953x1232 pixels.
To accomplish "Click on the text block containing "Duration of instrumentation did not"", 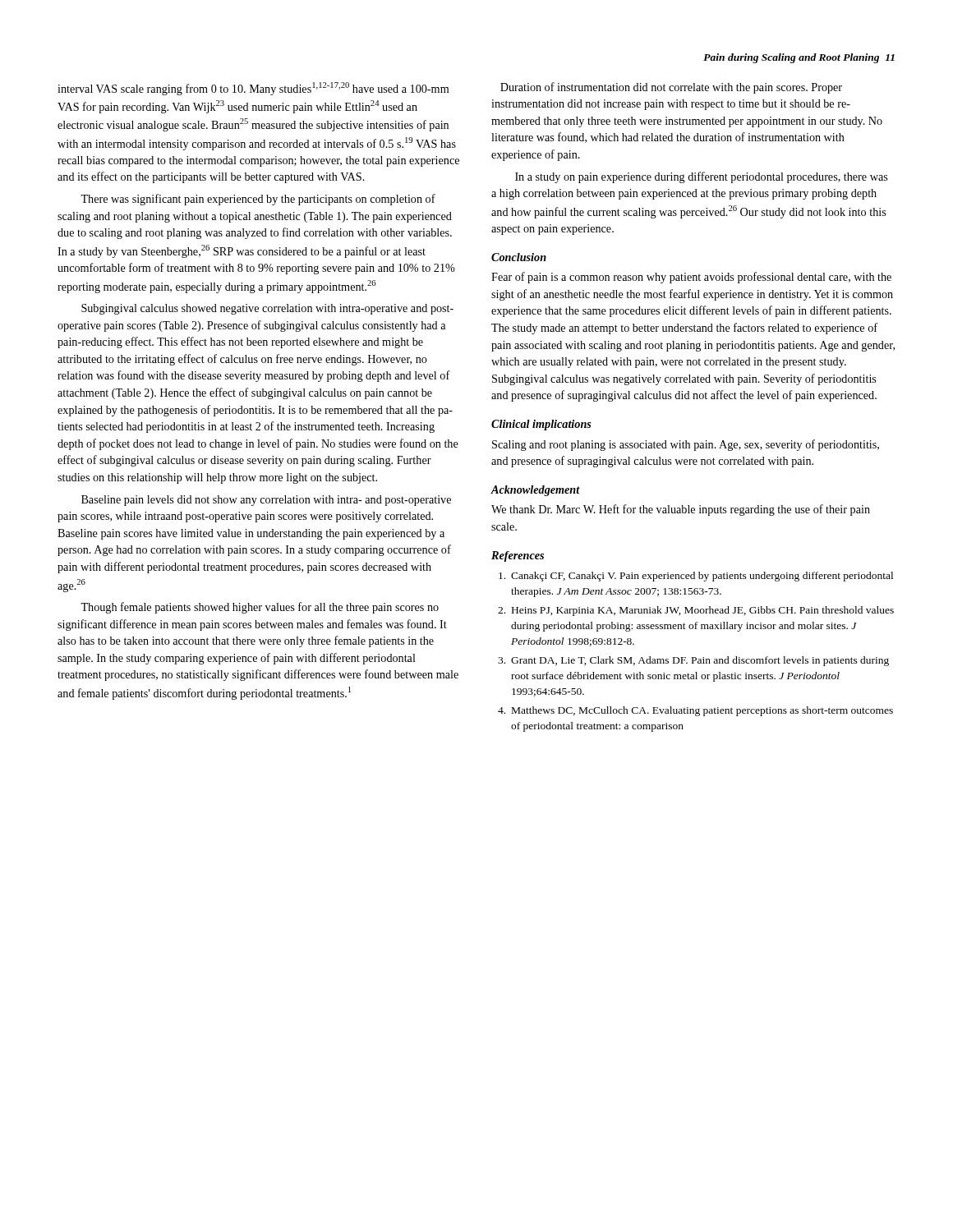I will (693, 121).
